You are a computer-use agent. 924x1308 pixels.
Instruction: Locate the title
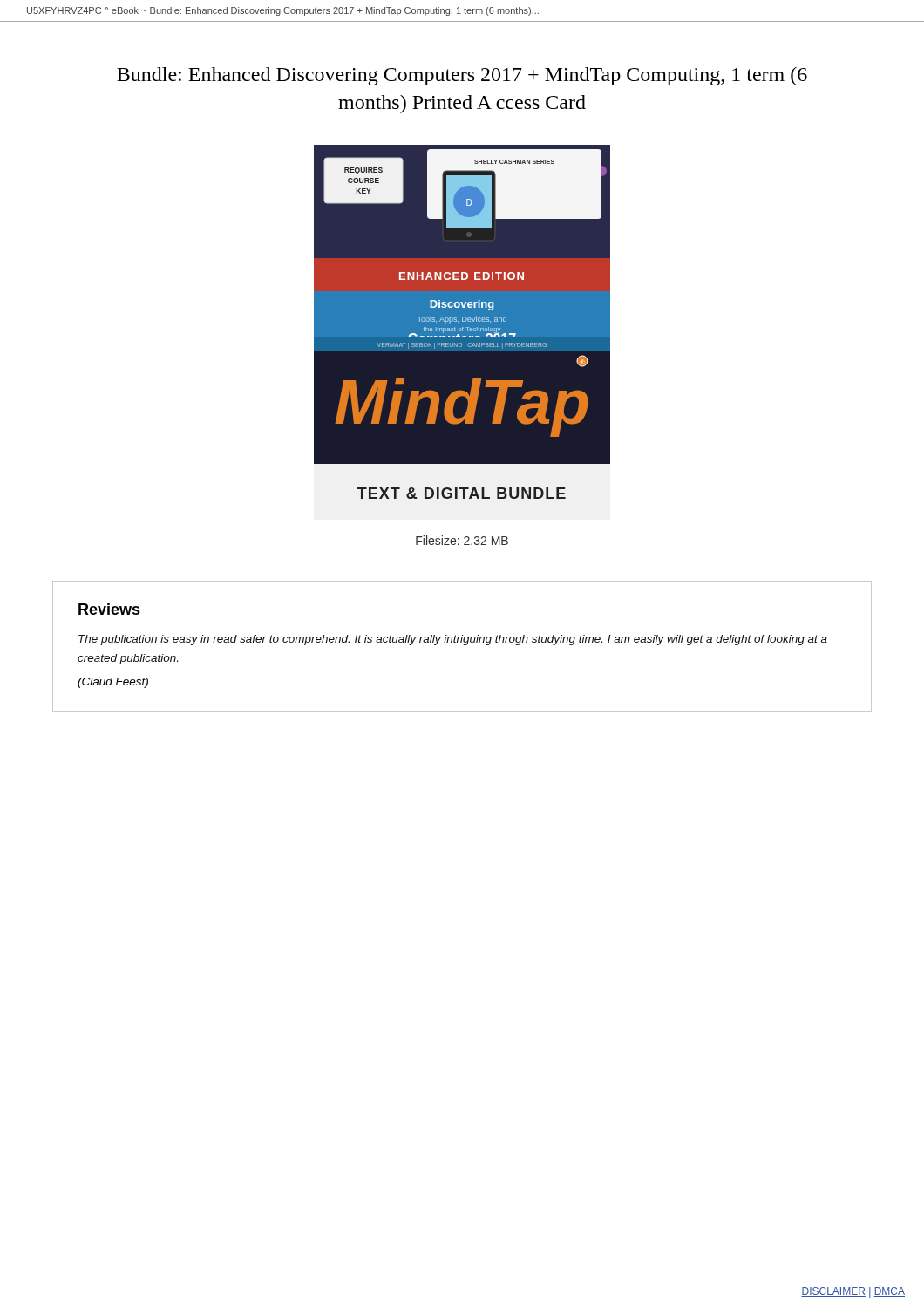pos(462,88)
